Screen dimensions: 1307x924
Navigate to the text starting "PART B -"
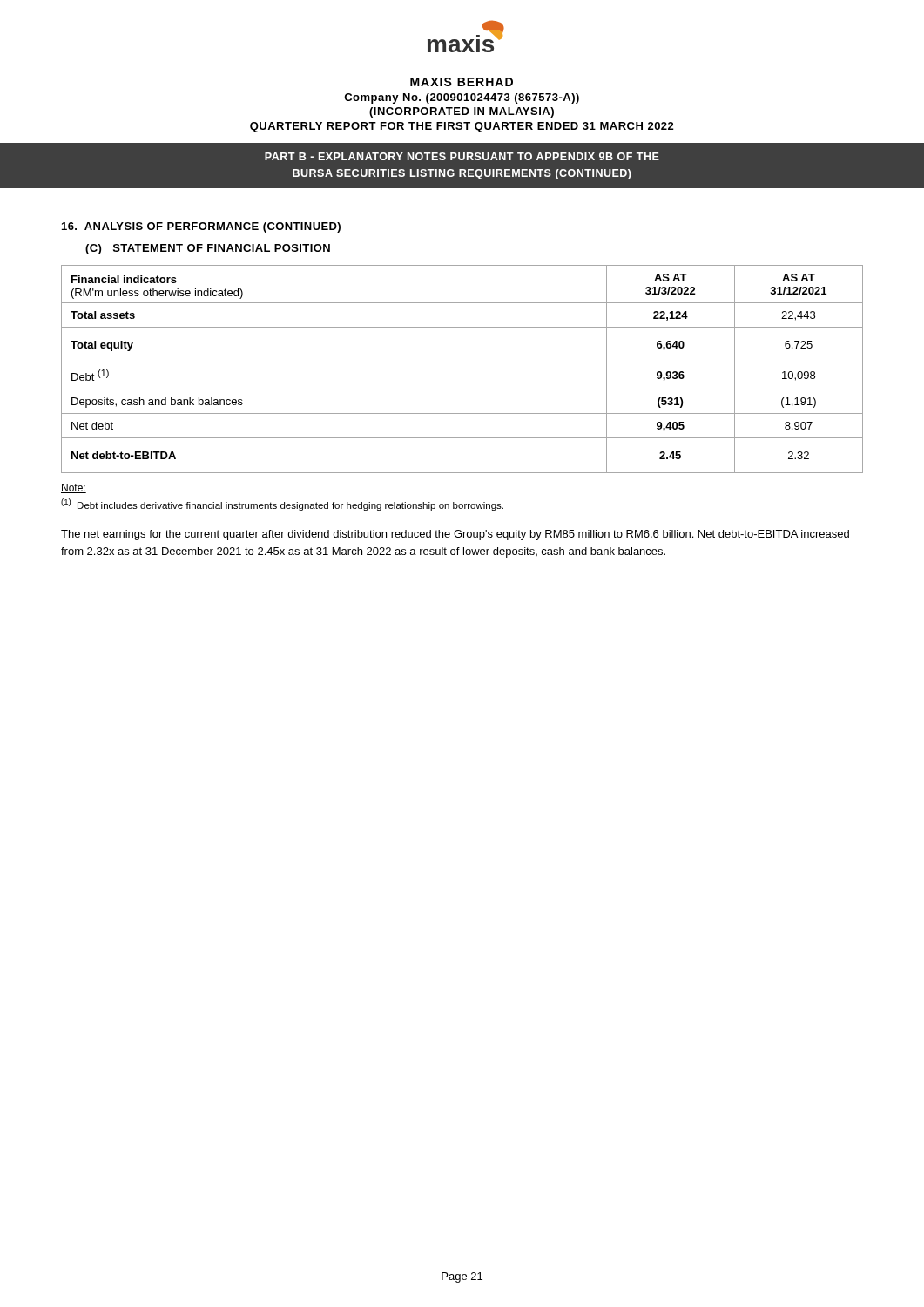point(462,165)
